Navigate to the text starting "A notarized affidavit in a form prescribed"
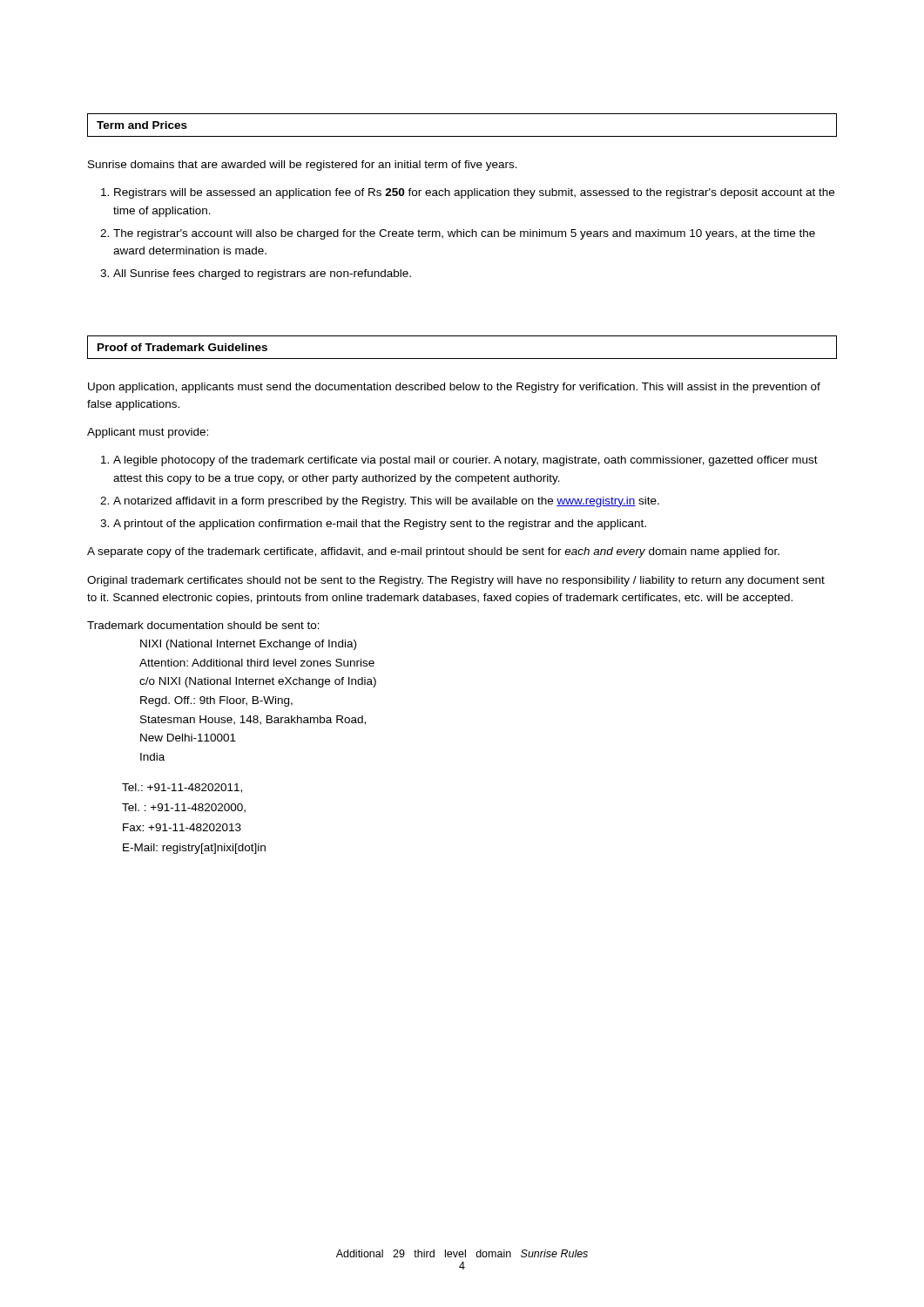The width and height of the screenshot is (924, 1307). click(x=387, y=500)
